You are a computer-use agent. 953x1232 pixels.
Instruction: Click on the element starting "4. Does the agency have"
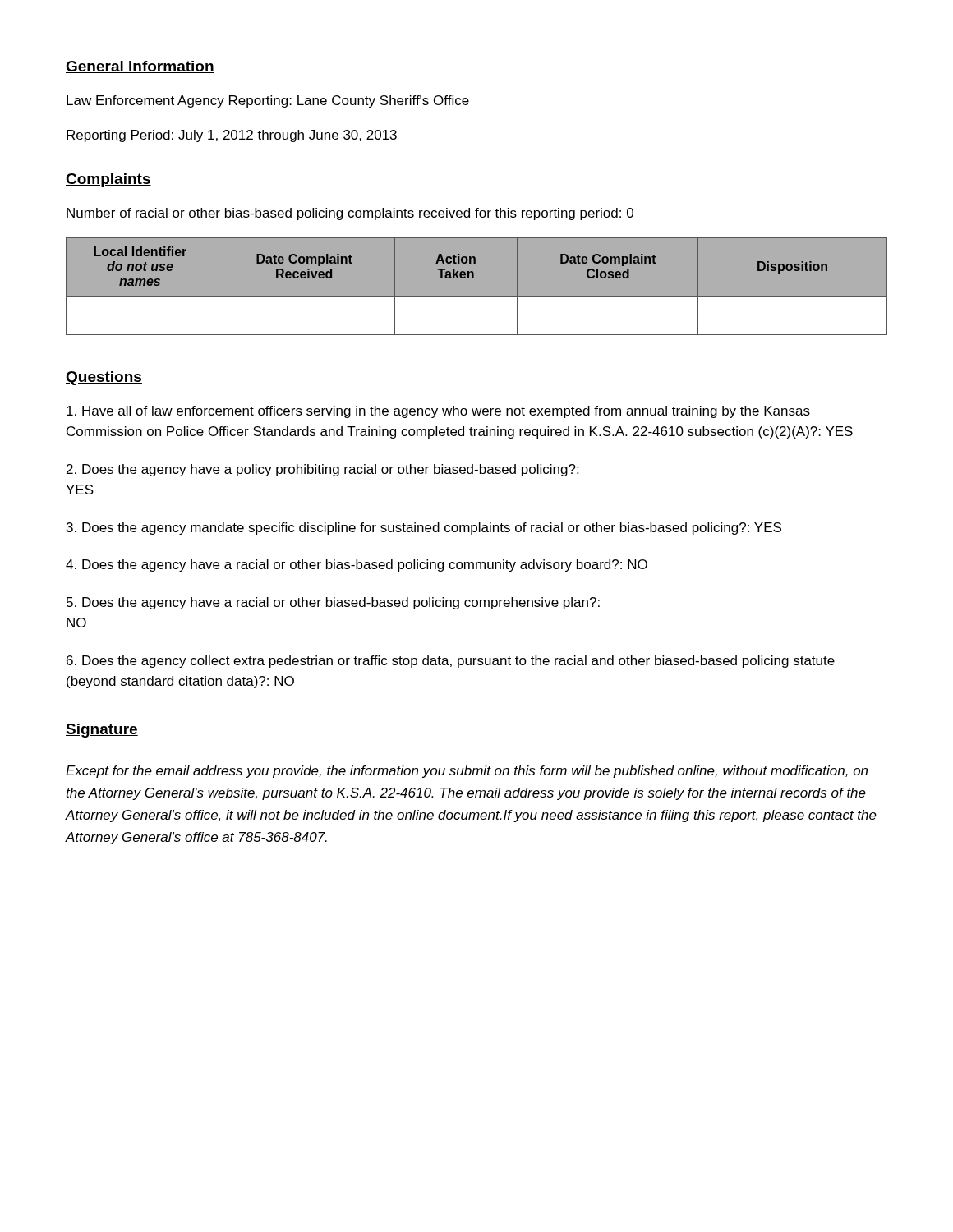357,565
